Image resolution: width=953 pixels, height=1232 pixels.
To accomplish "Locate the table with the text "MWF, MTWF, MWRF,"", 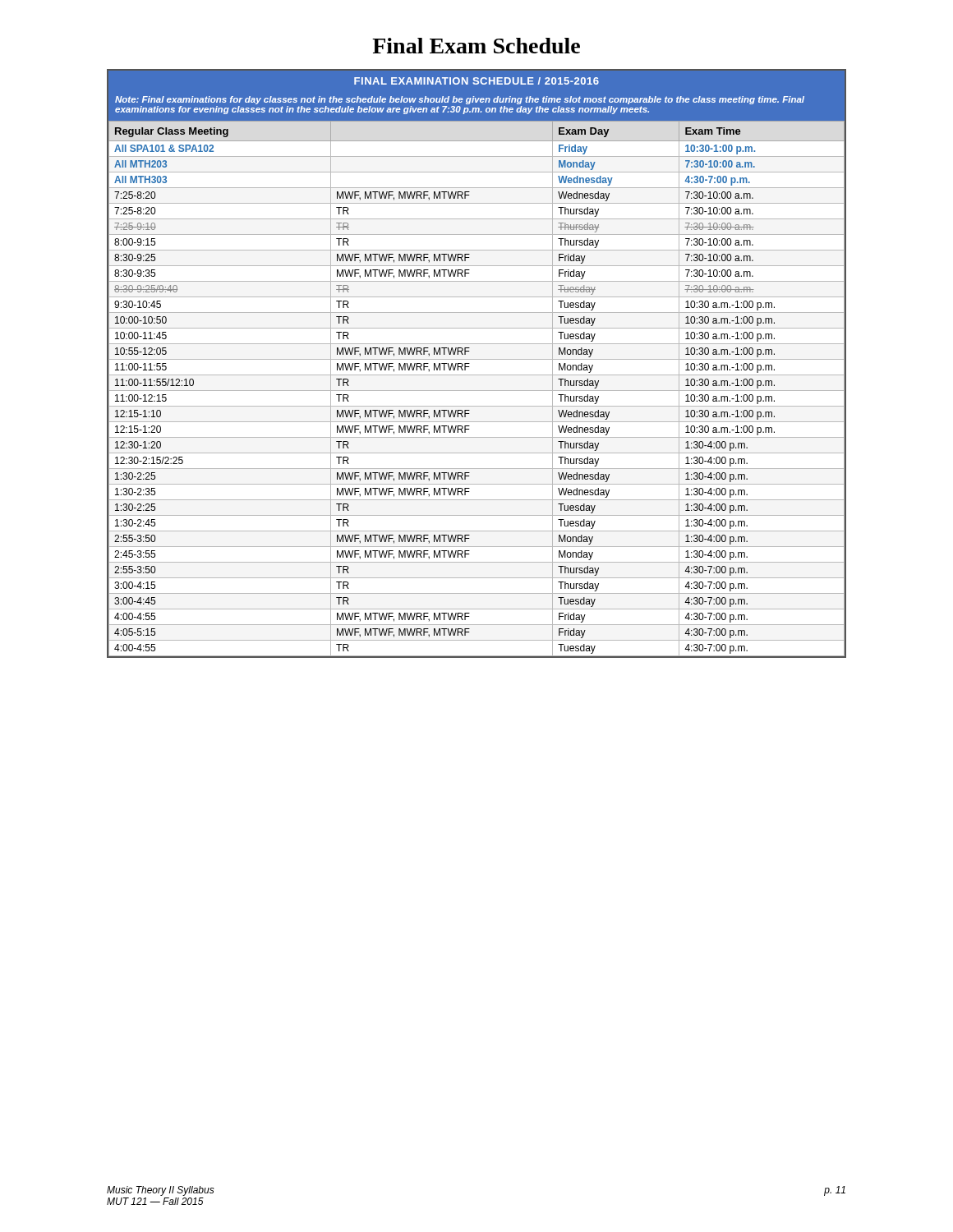I will tap(476, 363).
